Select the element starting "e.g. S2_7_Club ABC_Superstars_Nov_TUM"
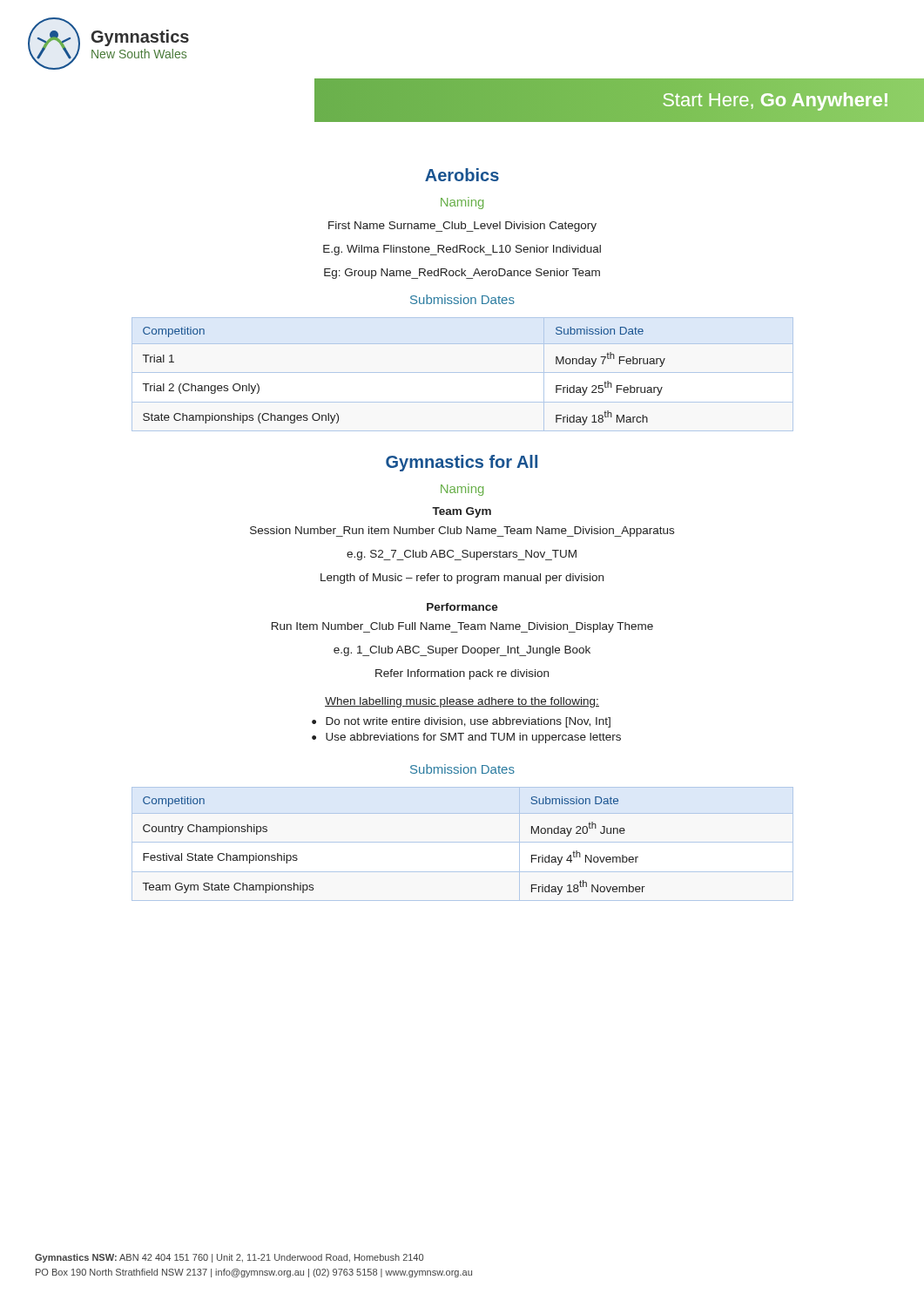This screenshot has width=924, height=1307. (x=462, y=554)
